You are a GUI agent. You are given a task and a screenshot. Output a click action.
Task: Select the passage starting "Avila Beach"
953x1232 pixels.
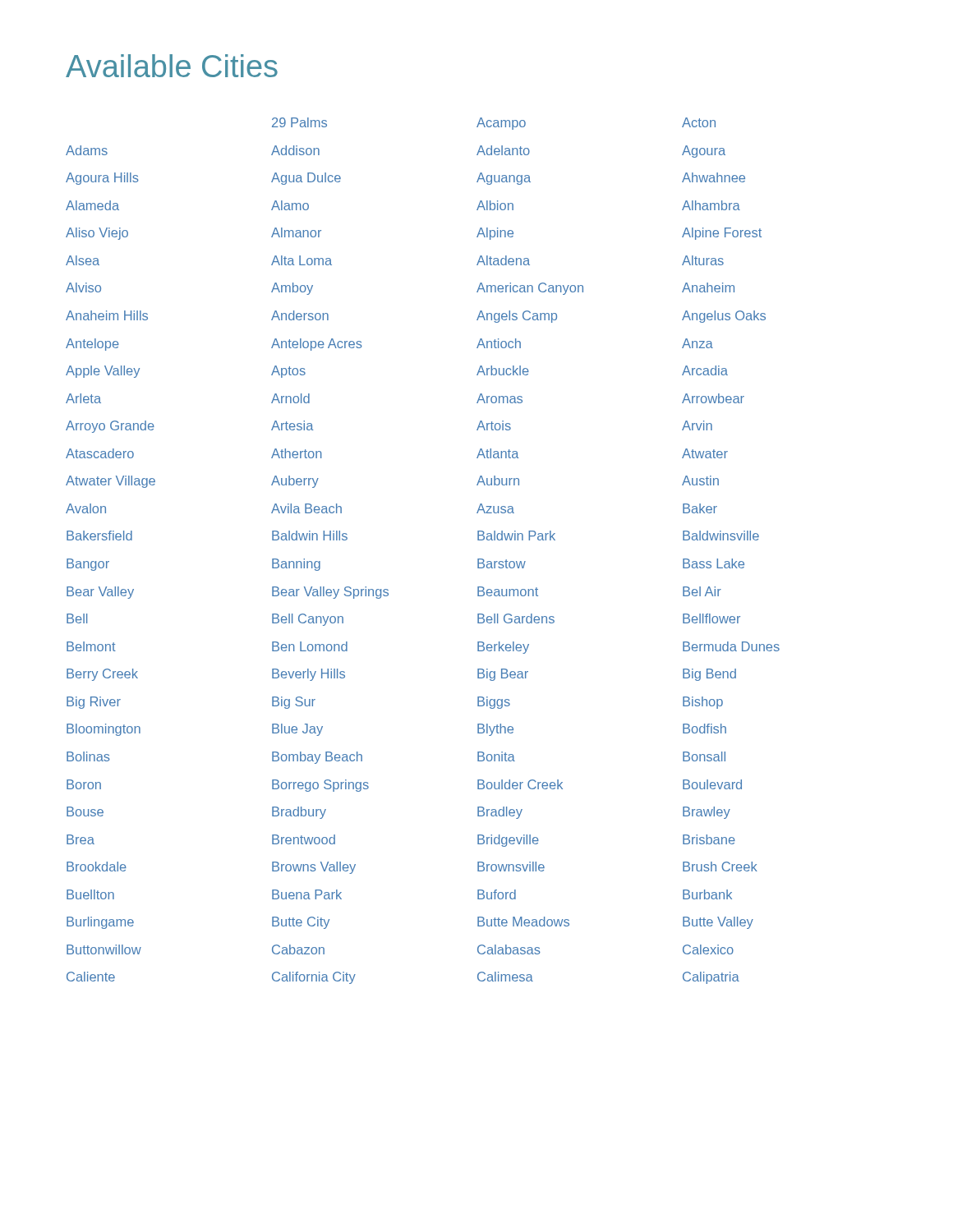[x=307, y=508]
